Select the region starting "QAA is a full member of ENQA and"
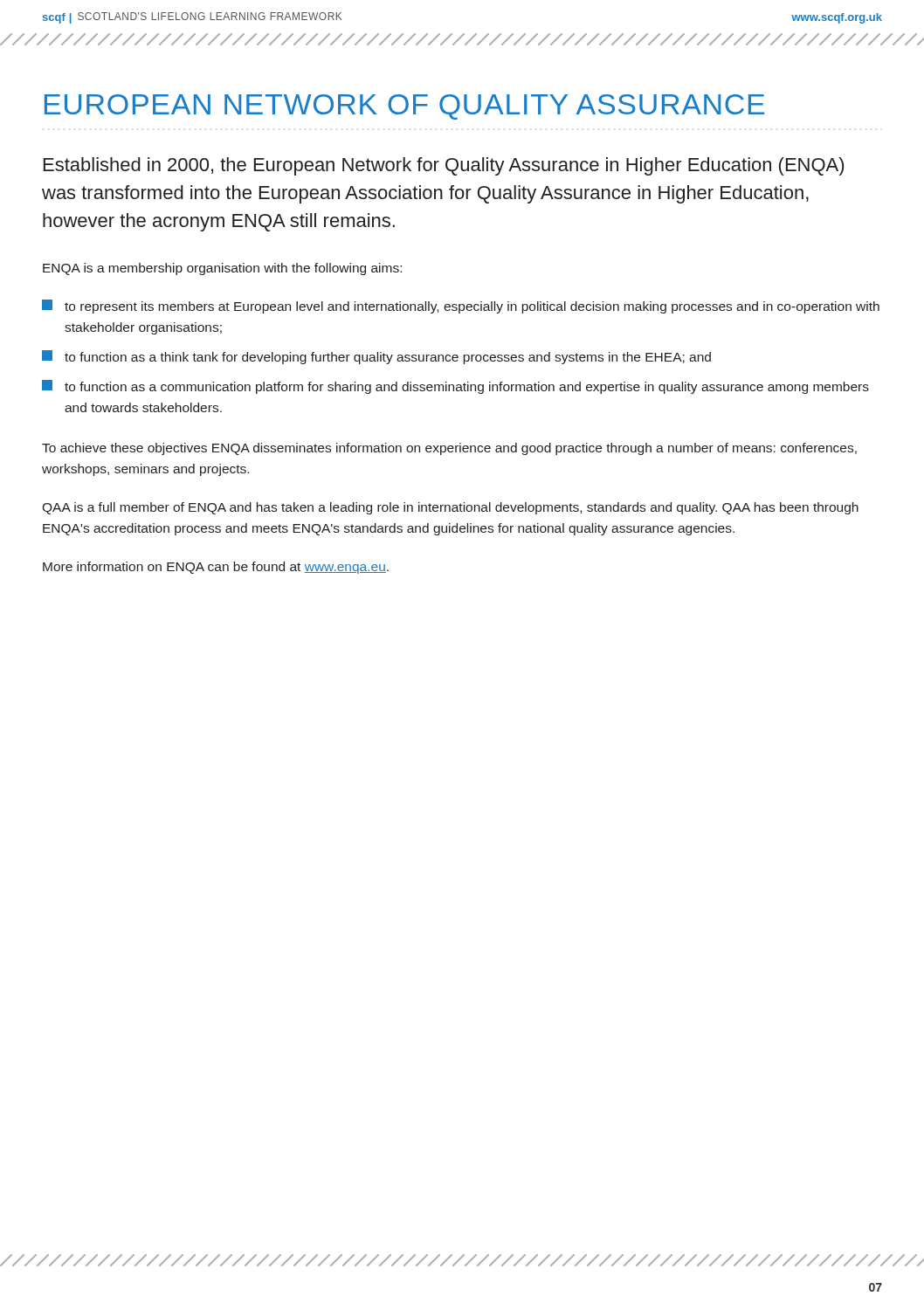924x1310 pixels. (450, 517)
